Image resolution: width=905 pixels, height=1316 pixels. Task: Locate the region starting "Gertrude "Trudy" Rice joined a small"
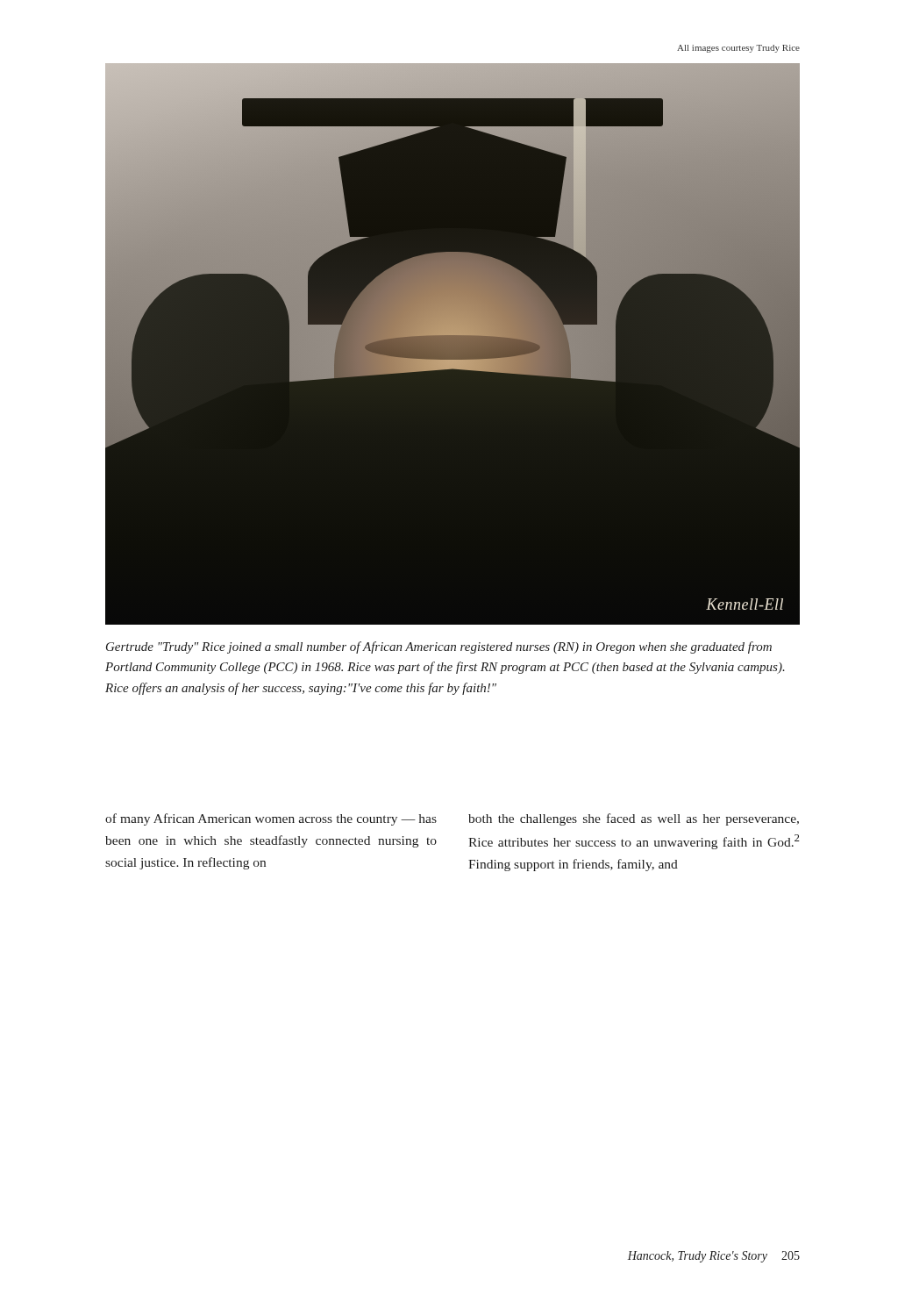452,668
